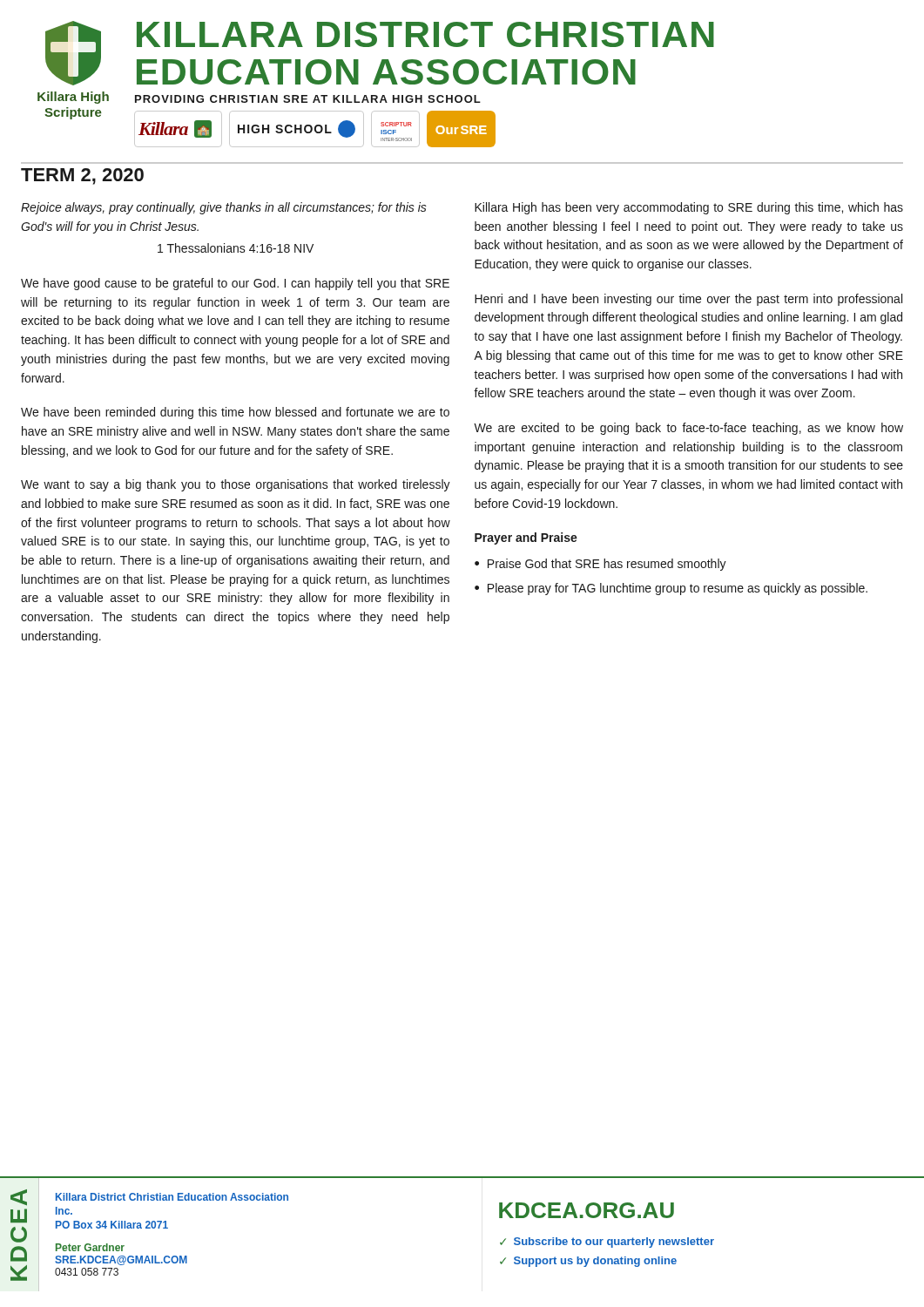Locate the text block that reads "Killara High has been very"
Viewport: 924px width, 1307px height.
(x=689, y=236)
